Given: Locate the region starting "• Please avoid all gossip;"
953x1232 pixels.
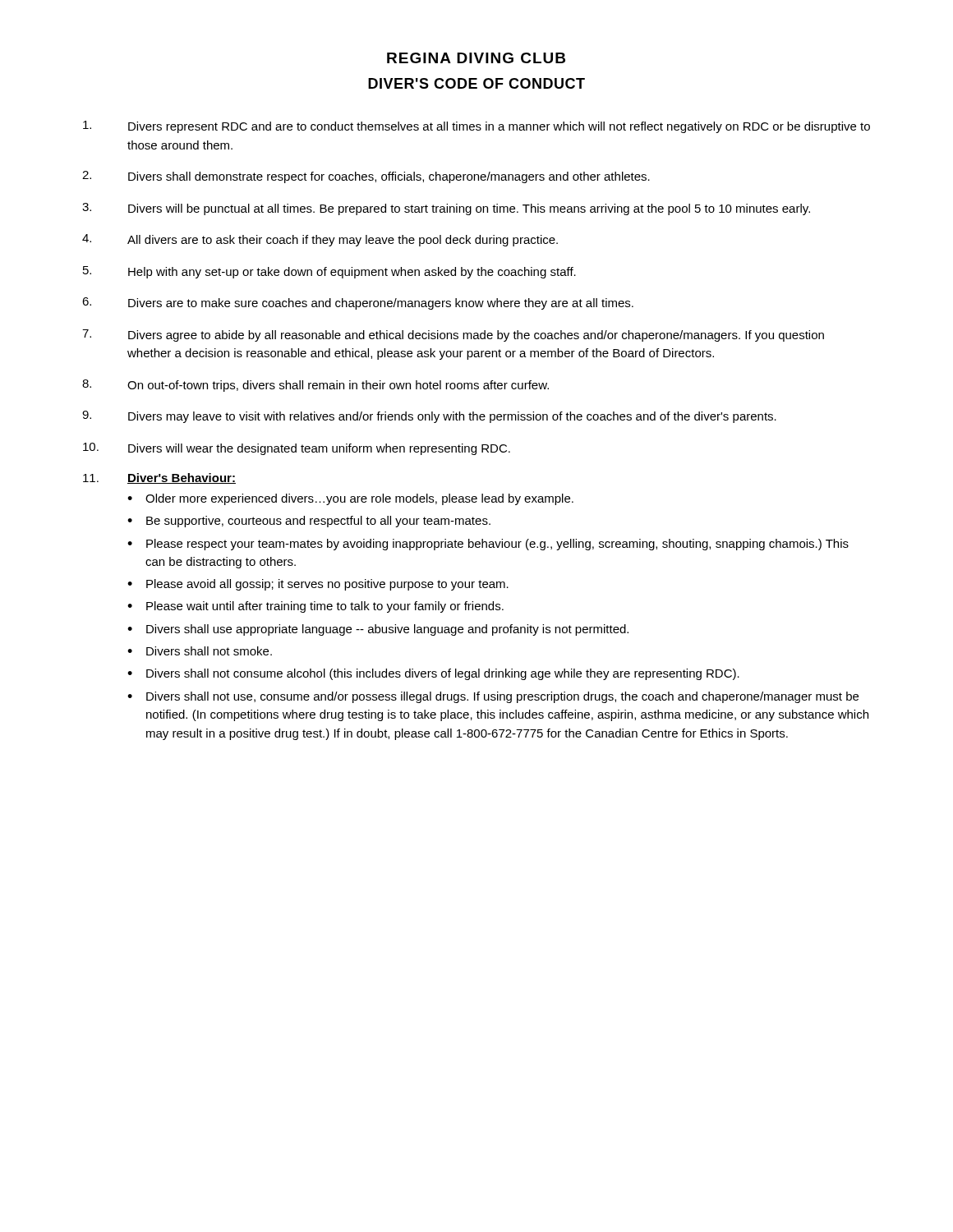Looking at the screenshot, I should pos(499,584).
